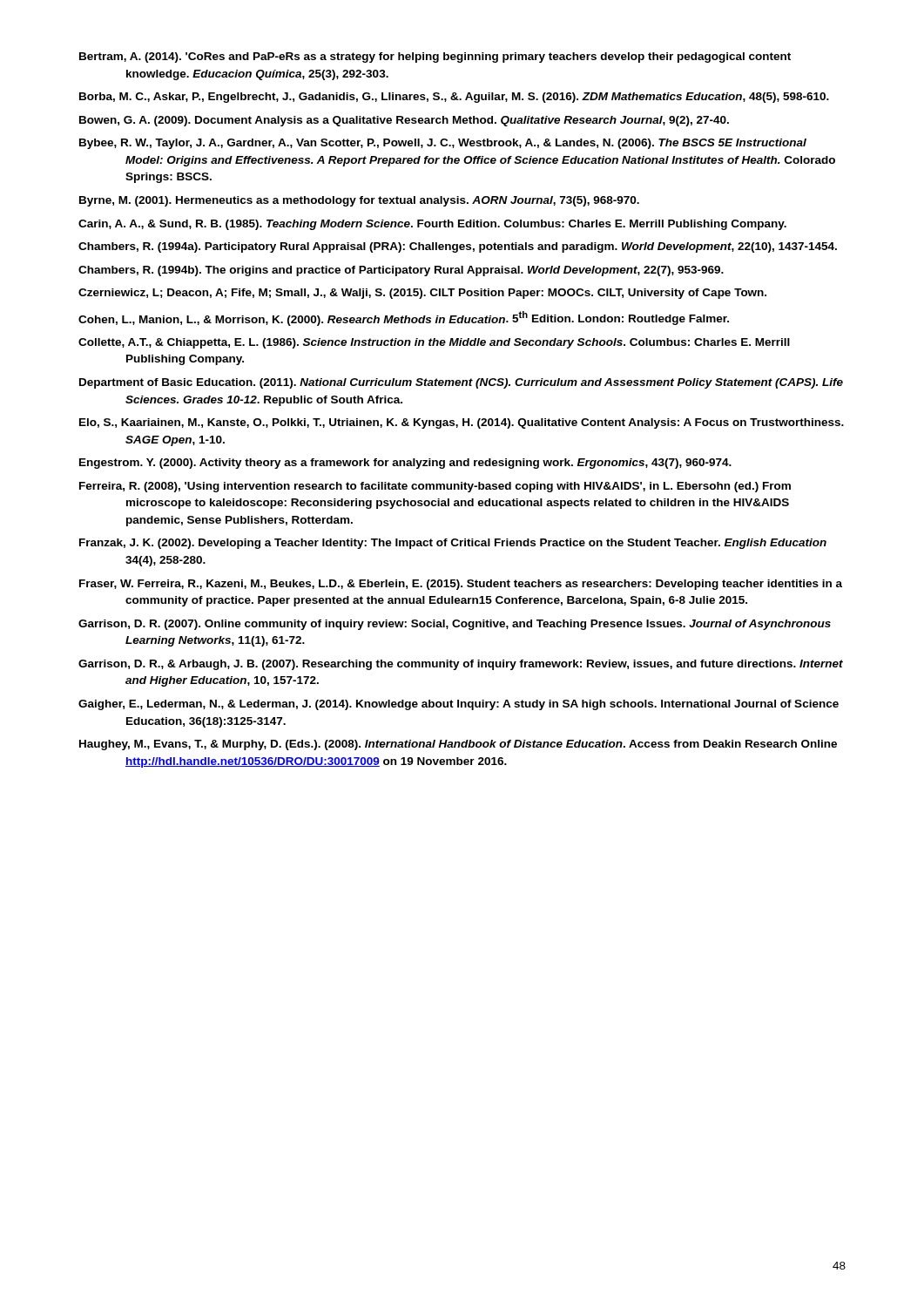Image resolution: width=924 pixels, height=1307 pixels.
Task: Click on the list item that says "Borba, M. C., Askar, P., Engelbrecht, J., Gadanidis,"
Action: click(454, 96)
